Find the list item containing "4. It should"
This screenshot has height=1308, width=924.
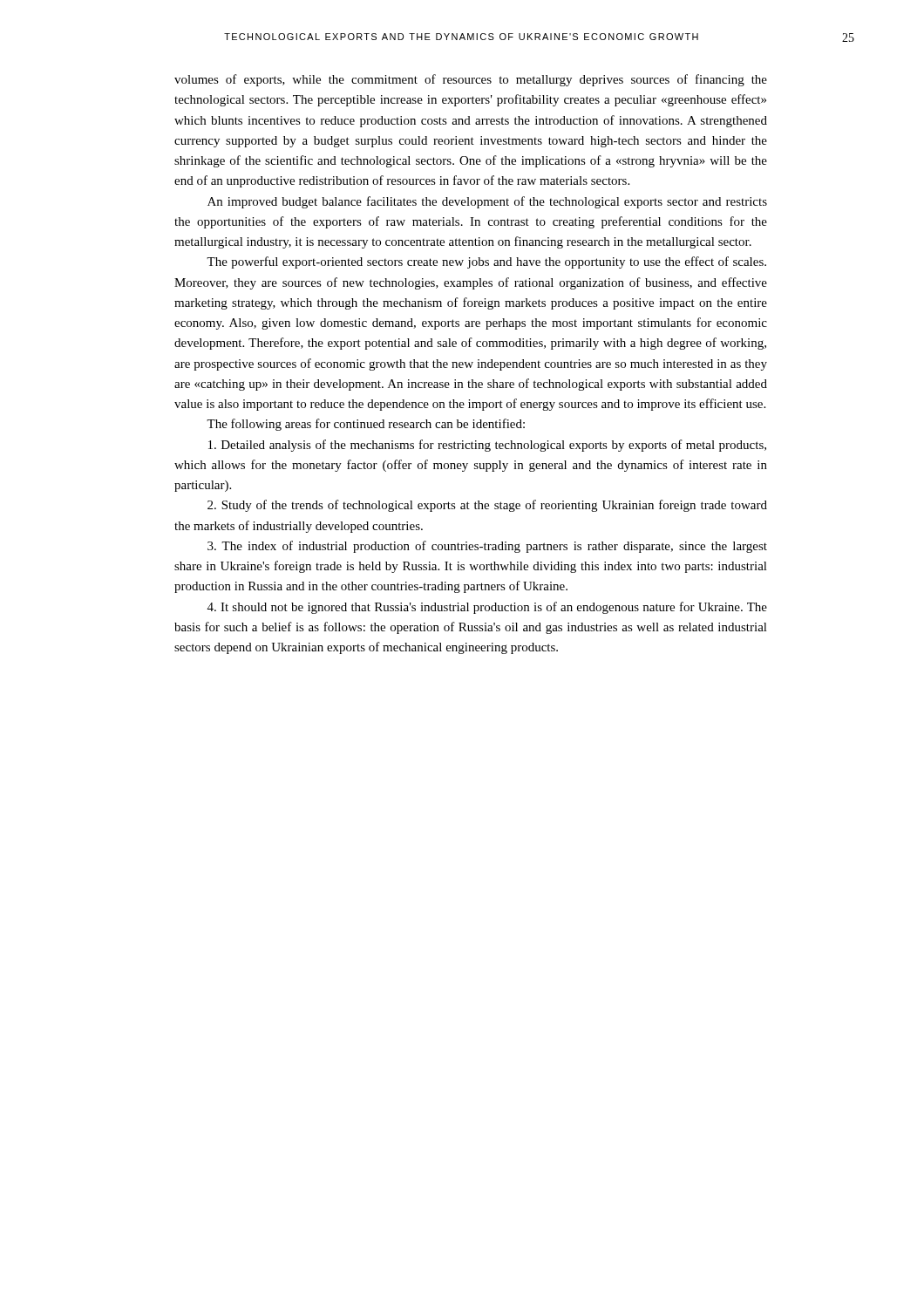[471, 627]
